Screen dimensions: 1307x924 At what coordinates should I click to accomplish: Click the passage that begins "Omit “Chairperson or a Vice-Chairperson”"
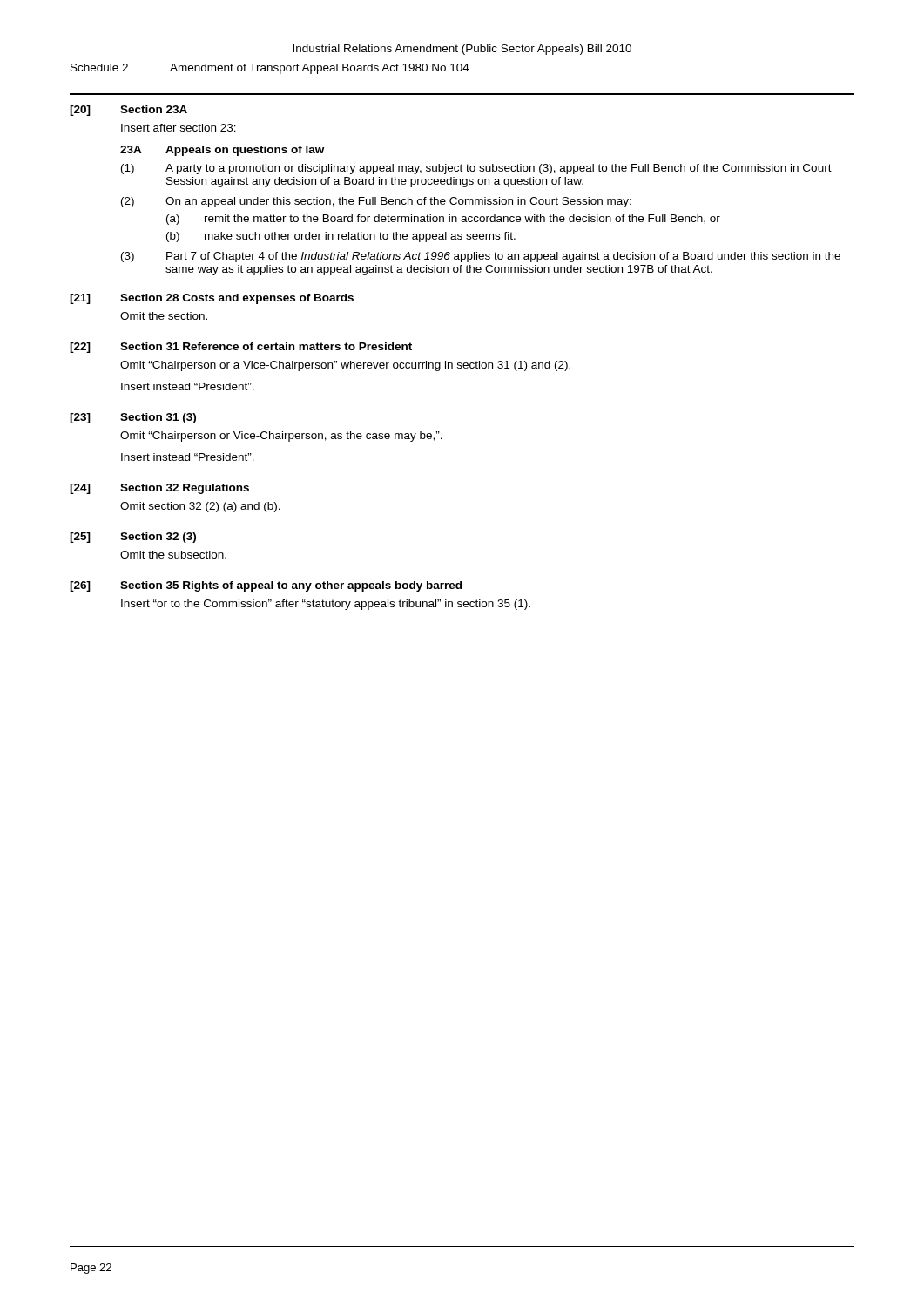[346, 365]
